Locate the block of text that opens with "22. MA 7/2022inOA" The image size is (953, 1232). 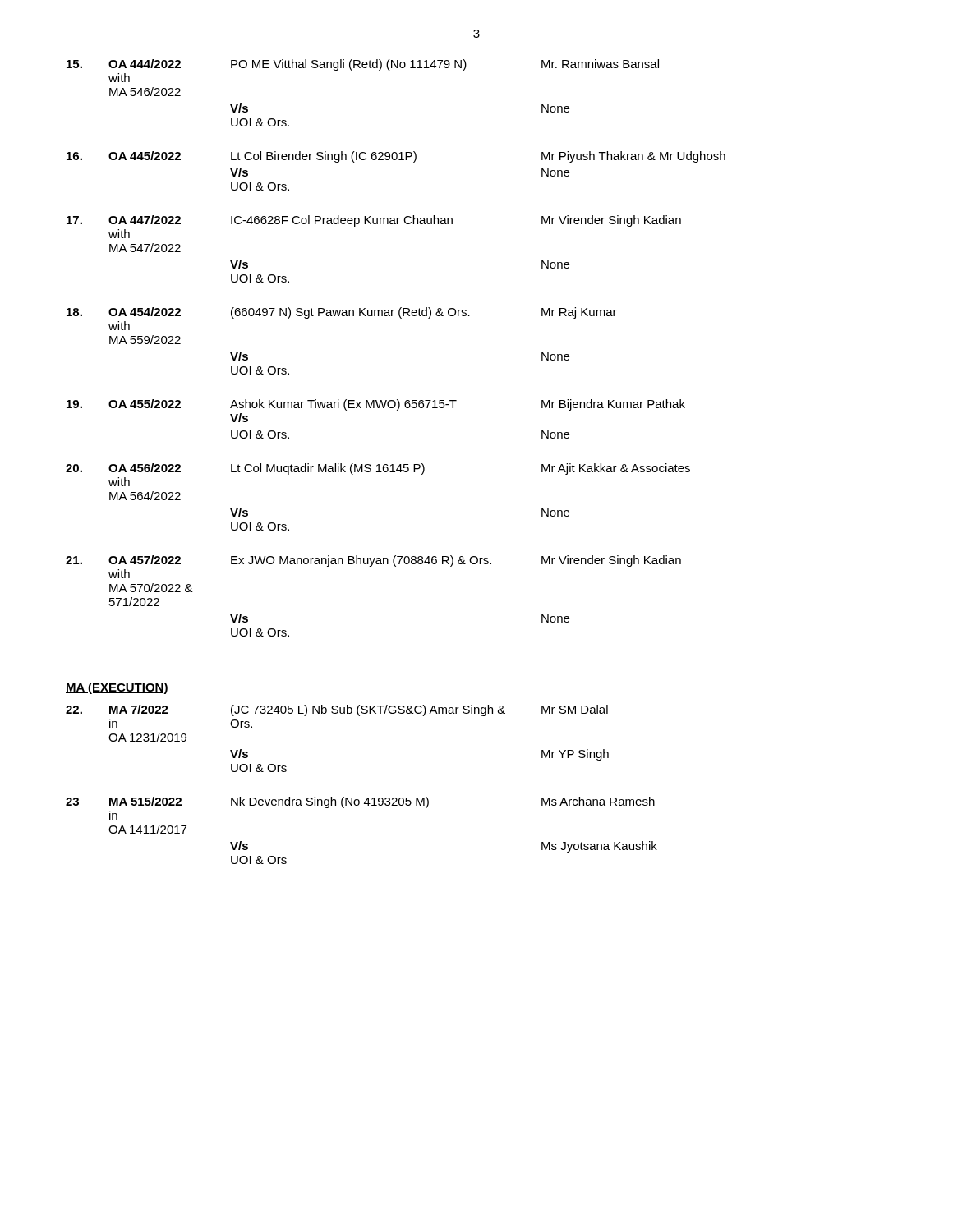point(337,710)
